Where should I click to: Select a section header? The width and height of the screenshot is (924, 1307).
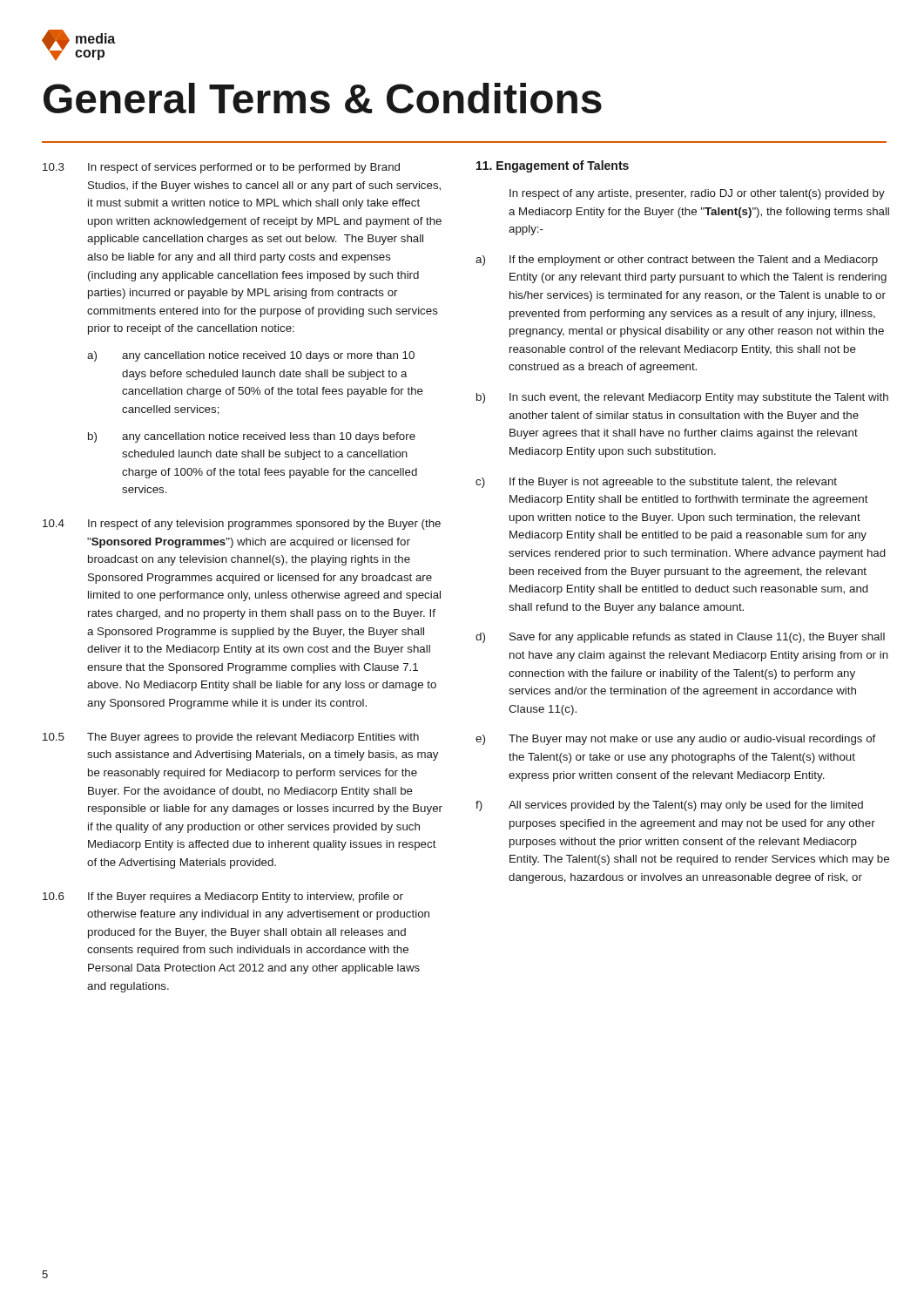(552, 166)
